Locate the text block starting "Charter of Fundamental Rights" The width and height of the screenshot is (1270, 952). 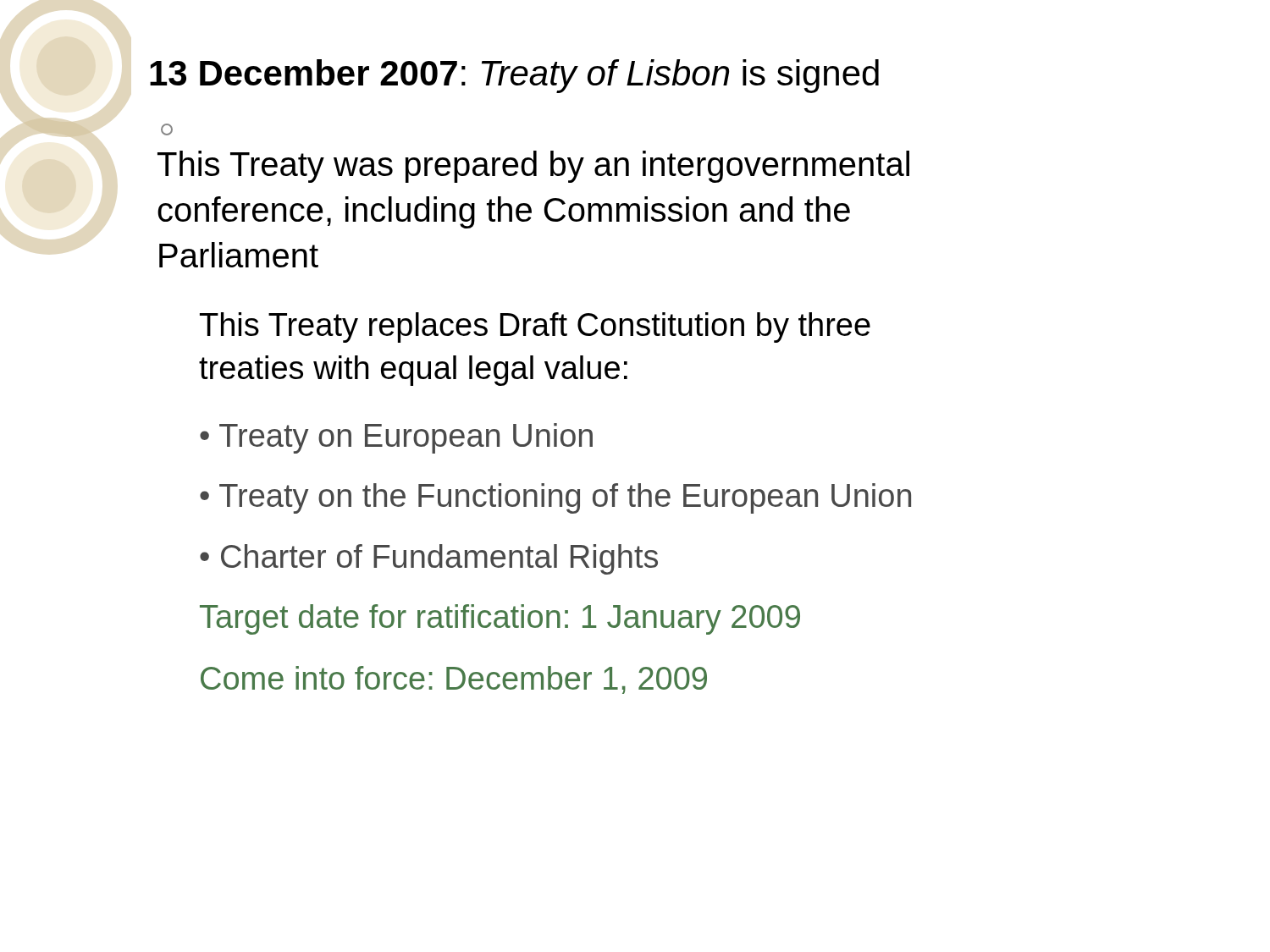[x=439, y=556]
